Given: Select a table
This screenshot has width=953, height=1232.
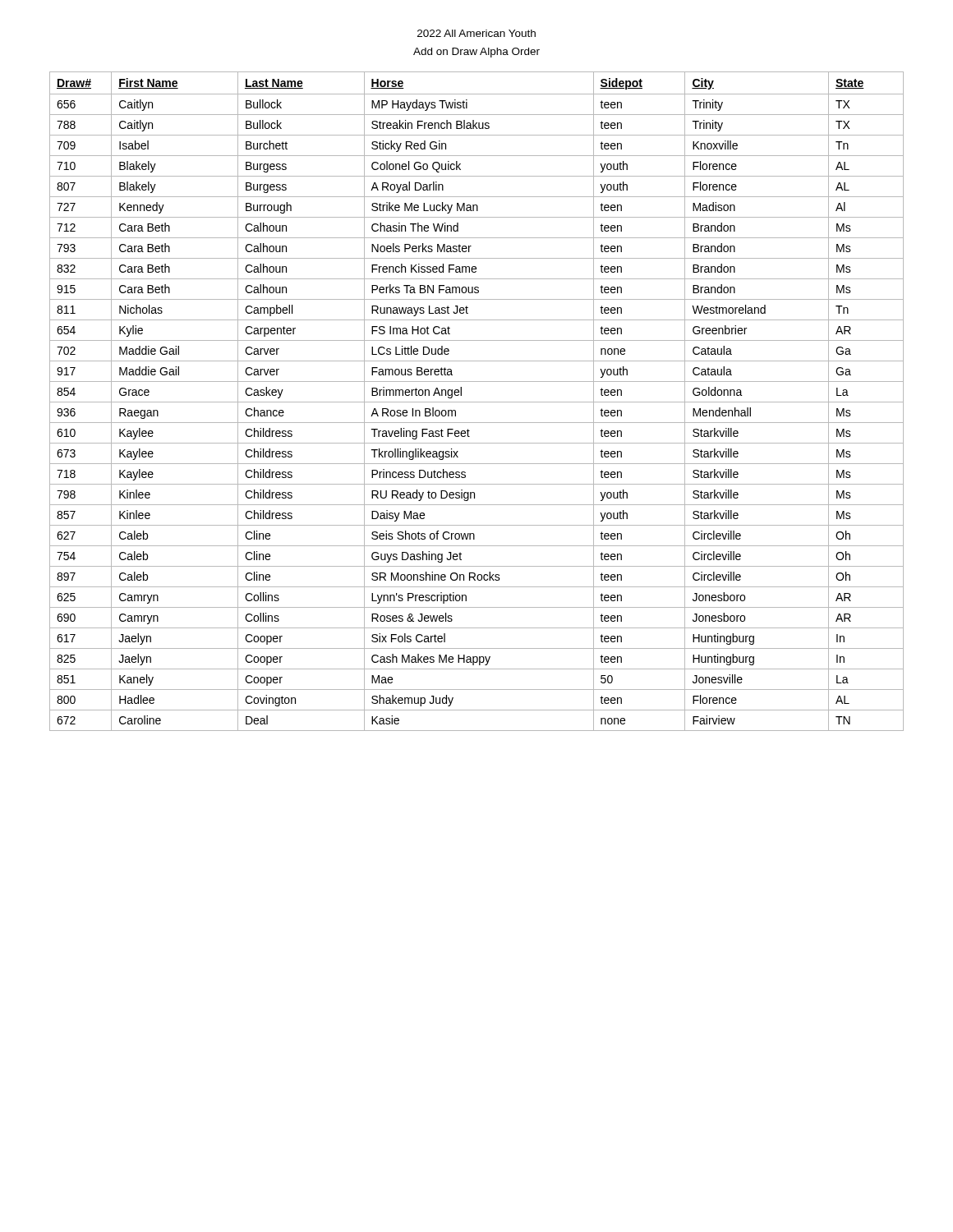Looking at the screenshot, I should tap(476, 401).
